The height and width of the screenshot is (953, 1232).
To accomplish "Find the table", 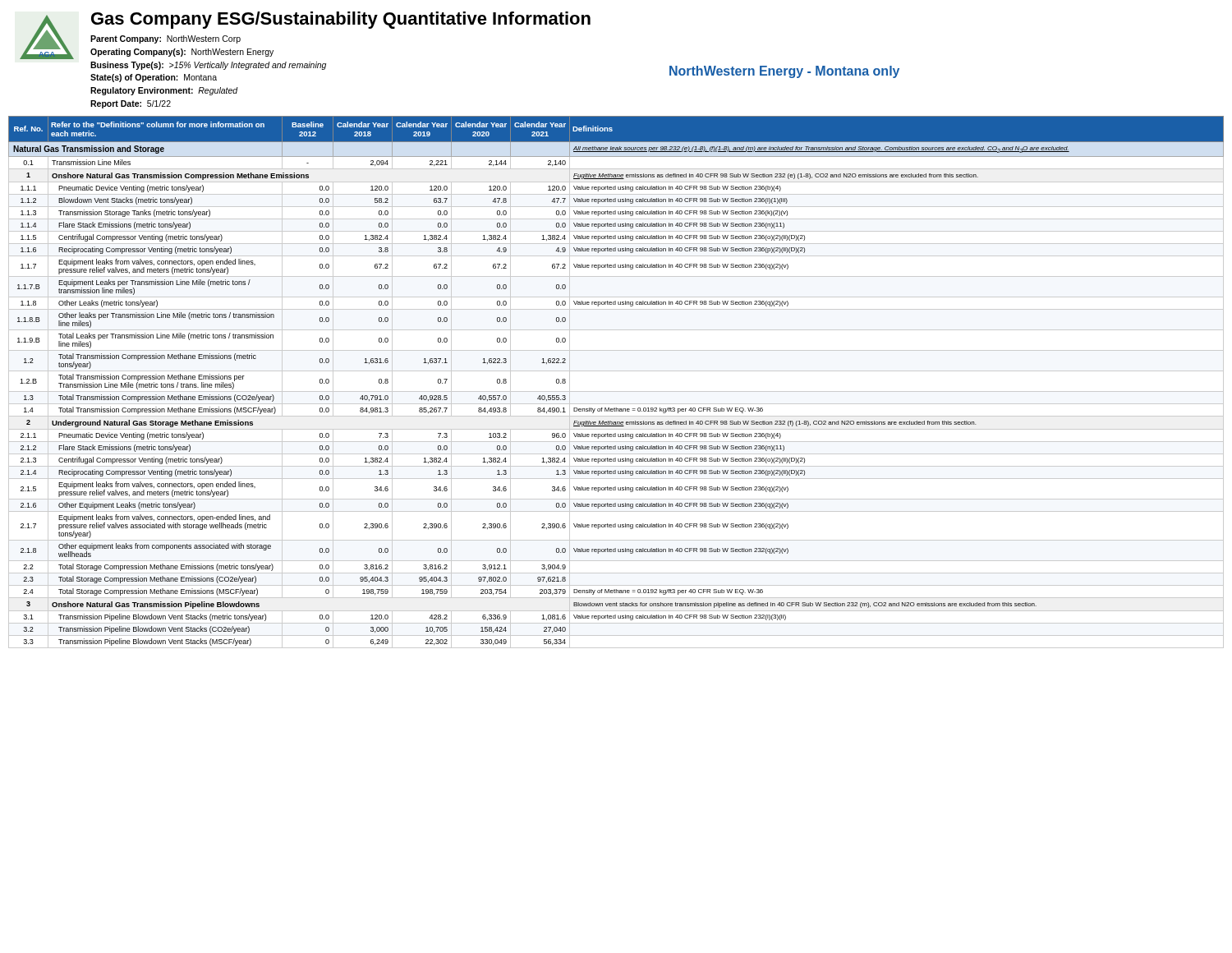I will (616, 381).
